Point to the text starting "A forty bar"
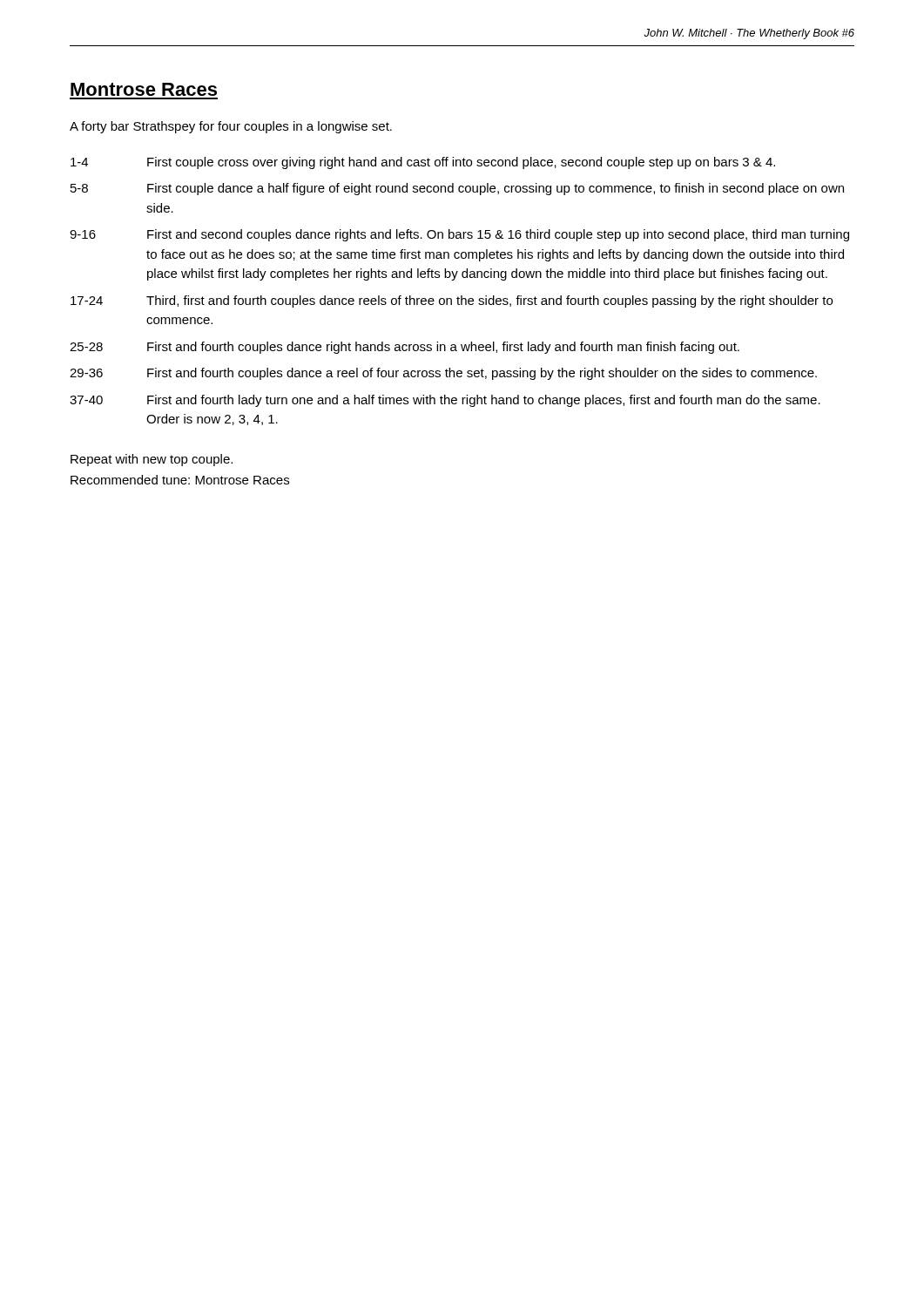 (x=231, y=126)
